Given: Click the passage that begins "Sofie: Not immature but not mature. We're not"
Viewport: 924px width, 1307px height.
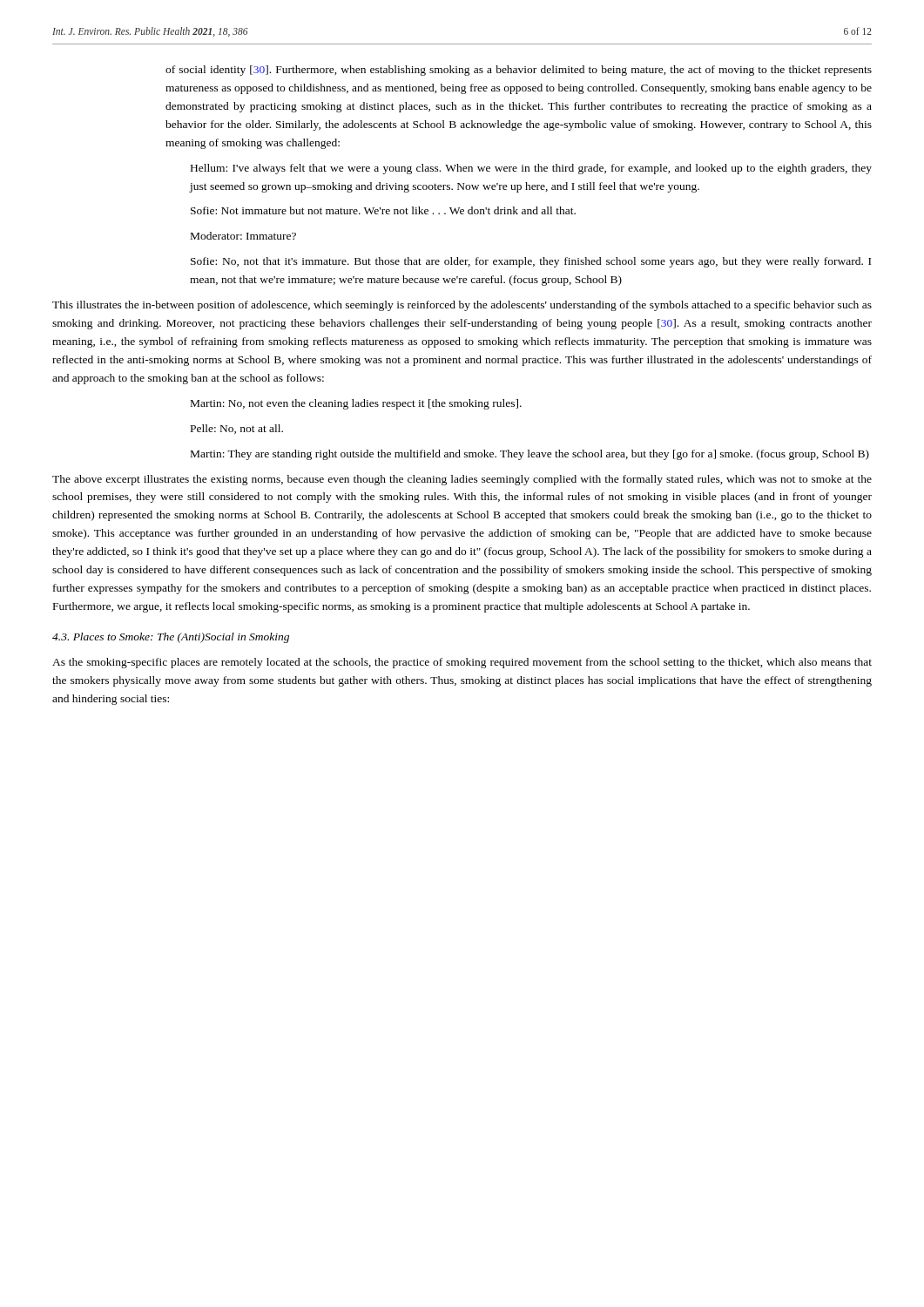Looking at the screenshot, I should click(531, 212).
